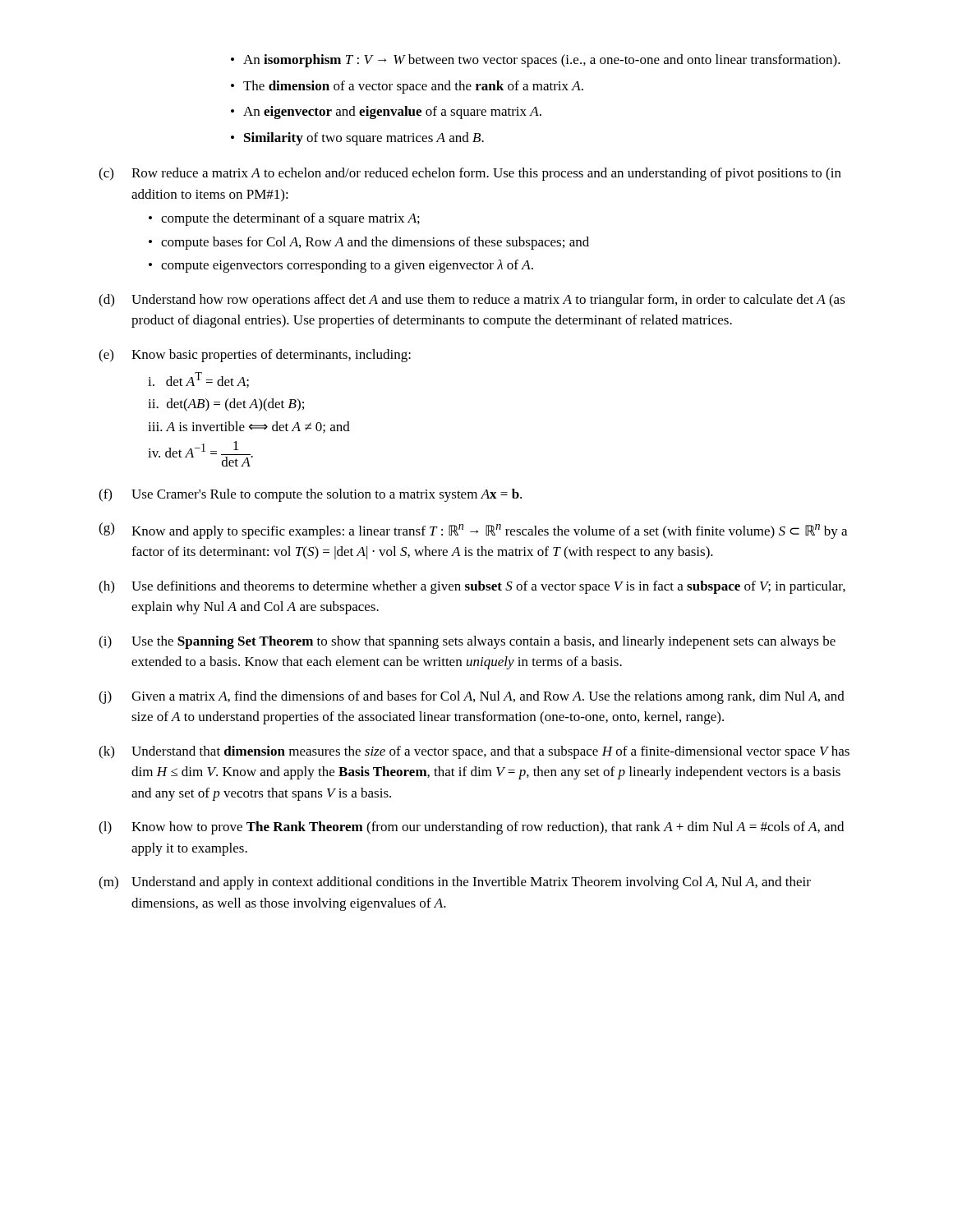Navigate to the region starting "• compute the"
This screenshot has height=1232, width=953.
tap(284, 218)
